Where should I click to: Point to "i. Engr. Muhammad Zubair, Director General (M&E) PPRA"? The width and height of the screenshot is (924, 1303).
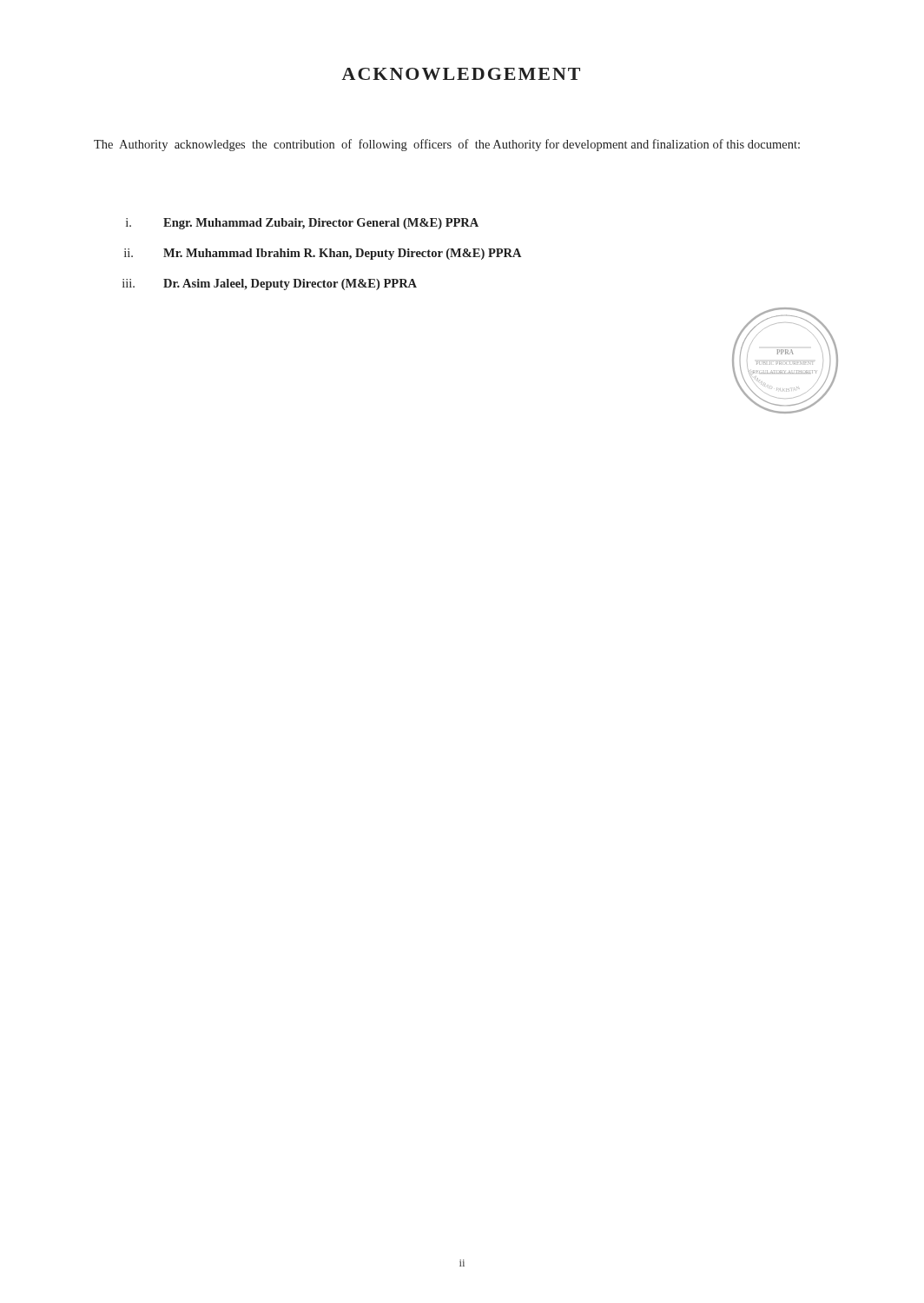click(x=286, y=223)
